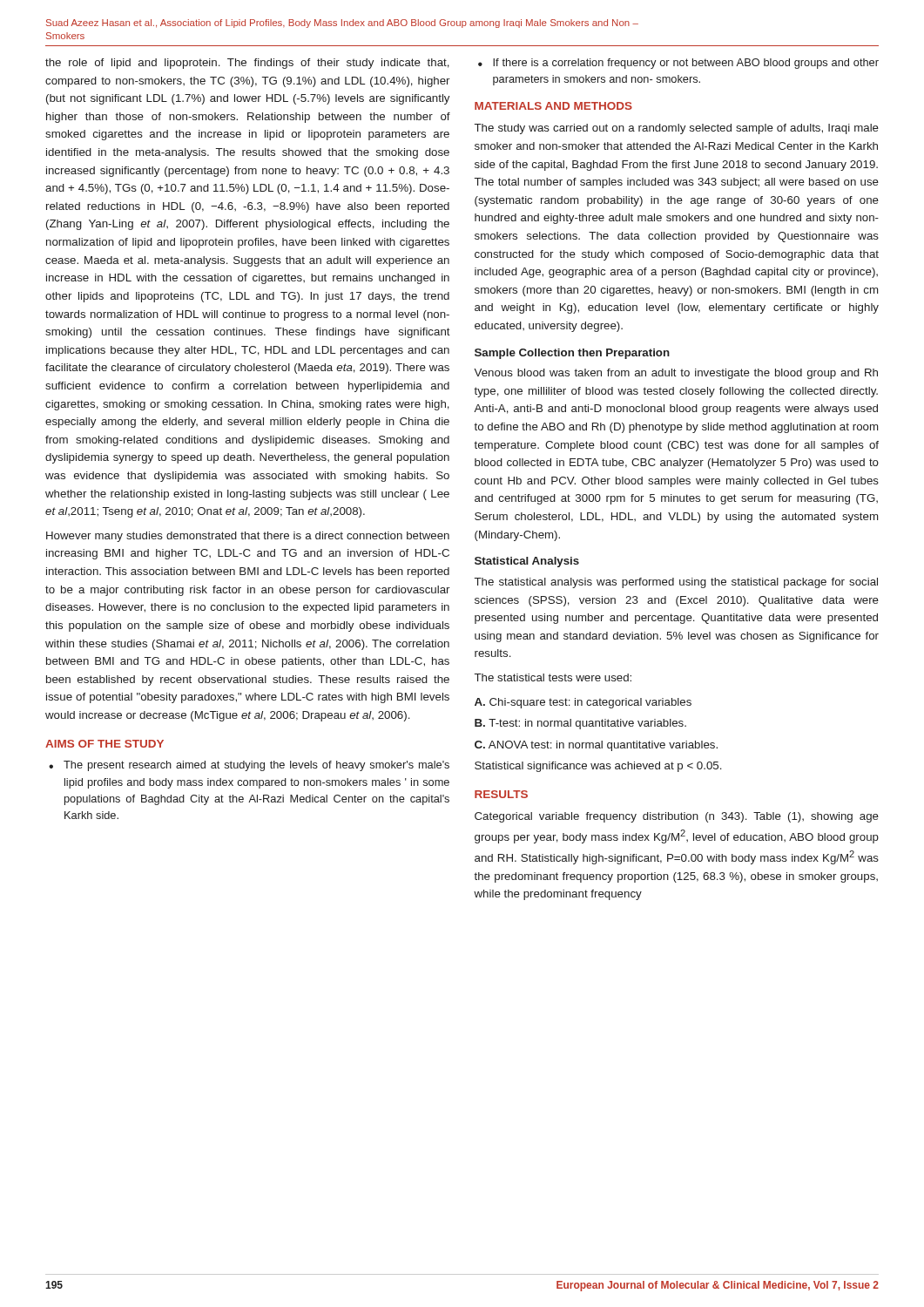The image size is (924, 1307).
Task: Point to the text block starting "AIMS OF THE STUDY"
Action: click(x=105, y=743)
